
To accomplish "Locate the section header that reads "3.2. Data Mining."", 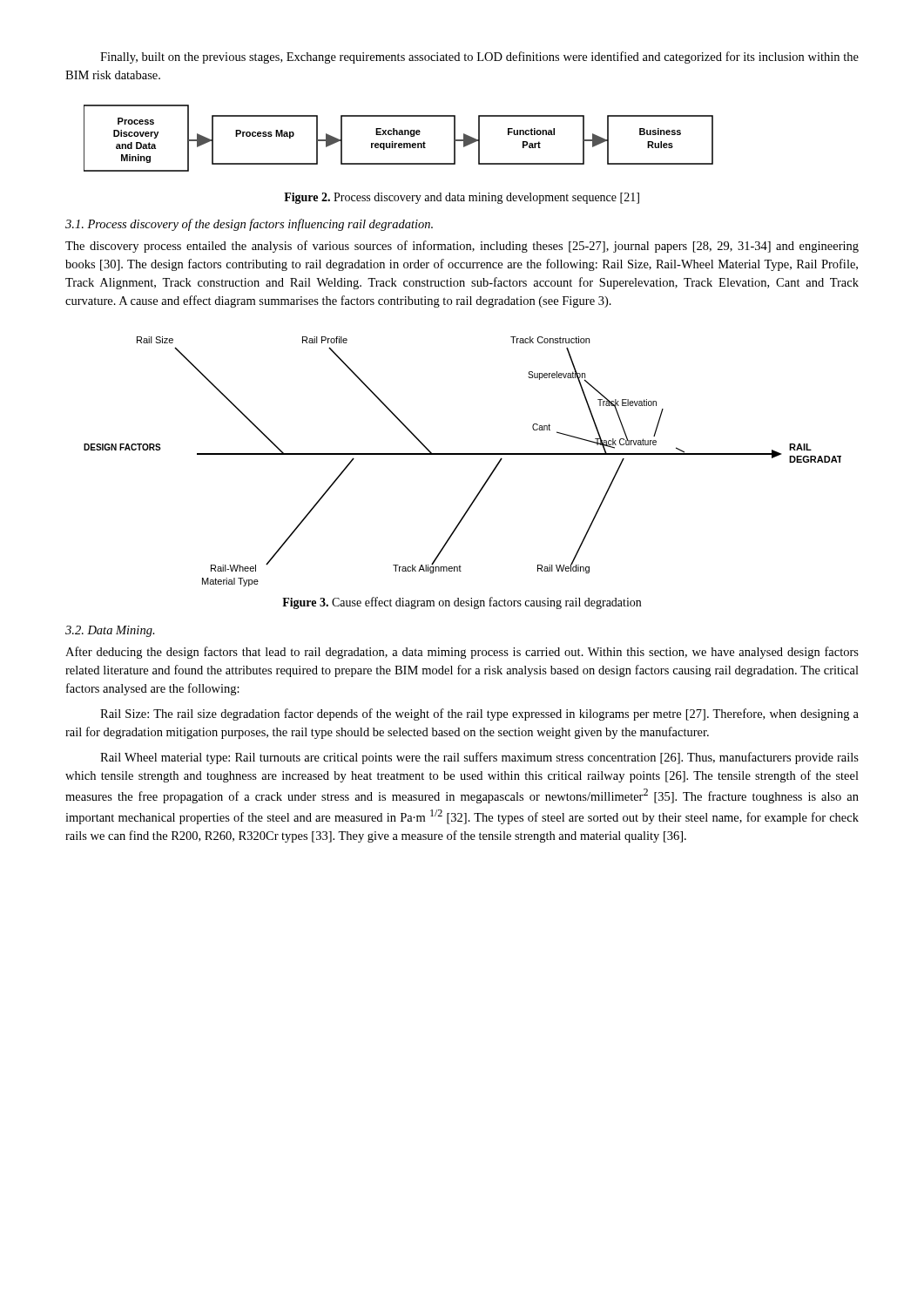I will coord(110,631).
